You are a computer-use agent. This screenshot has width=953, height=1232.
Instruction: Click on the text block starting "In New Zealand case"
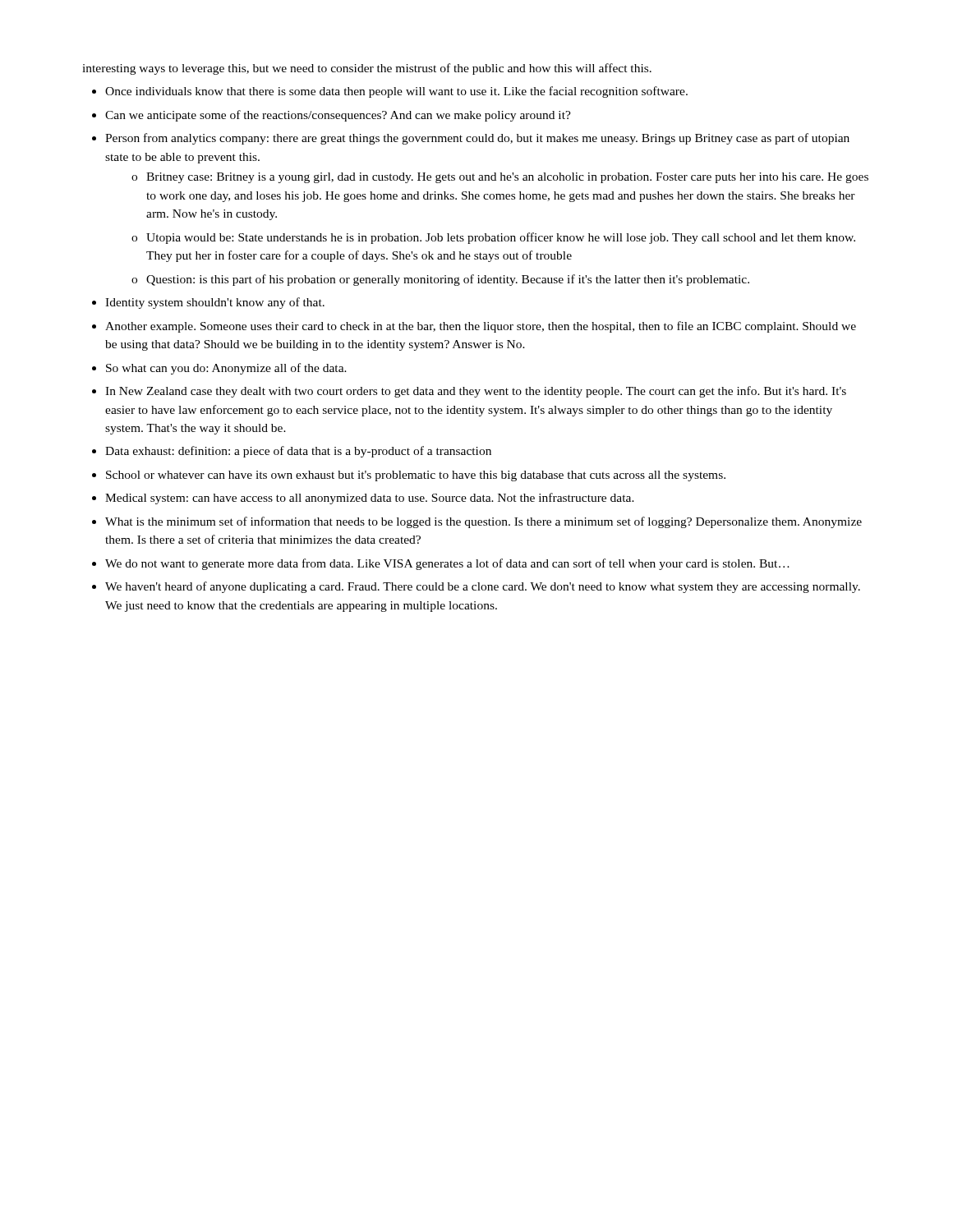coord(488,410)
